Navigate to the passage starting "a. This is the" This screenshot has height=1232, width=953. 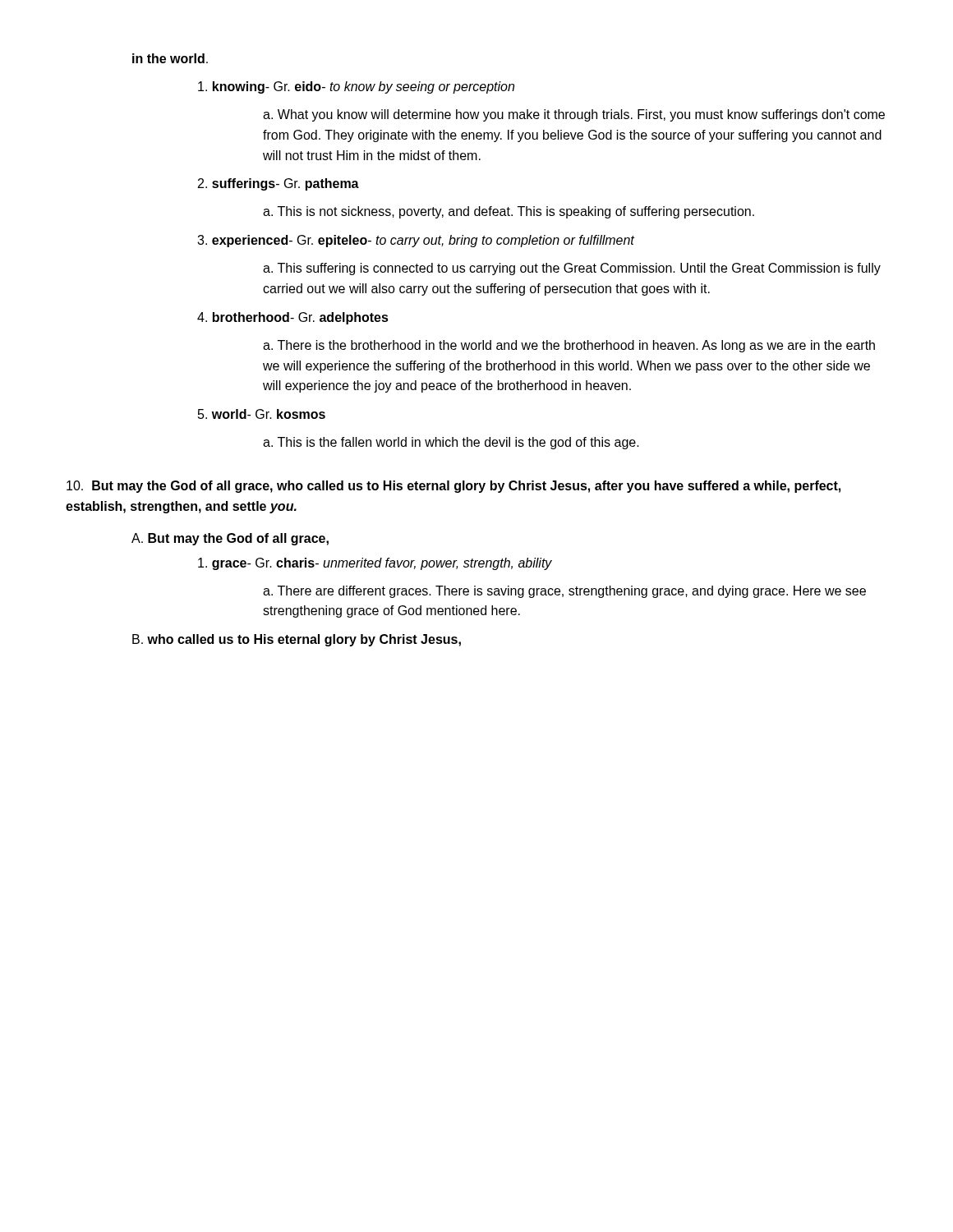451,442
